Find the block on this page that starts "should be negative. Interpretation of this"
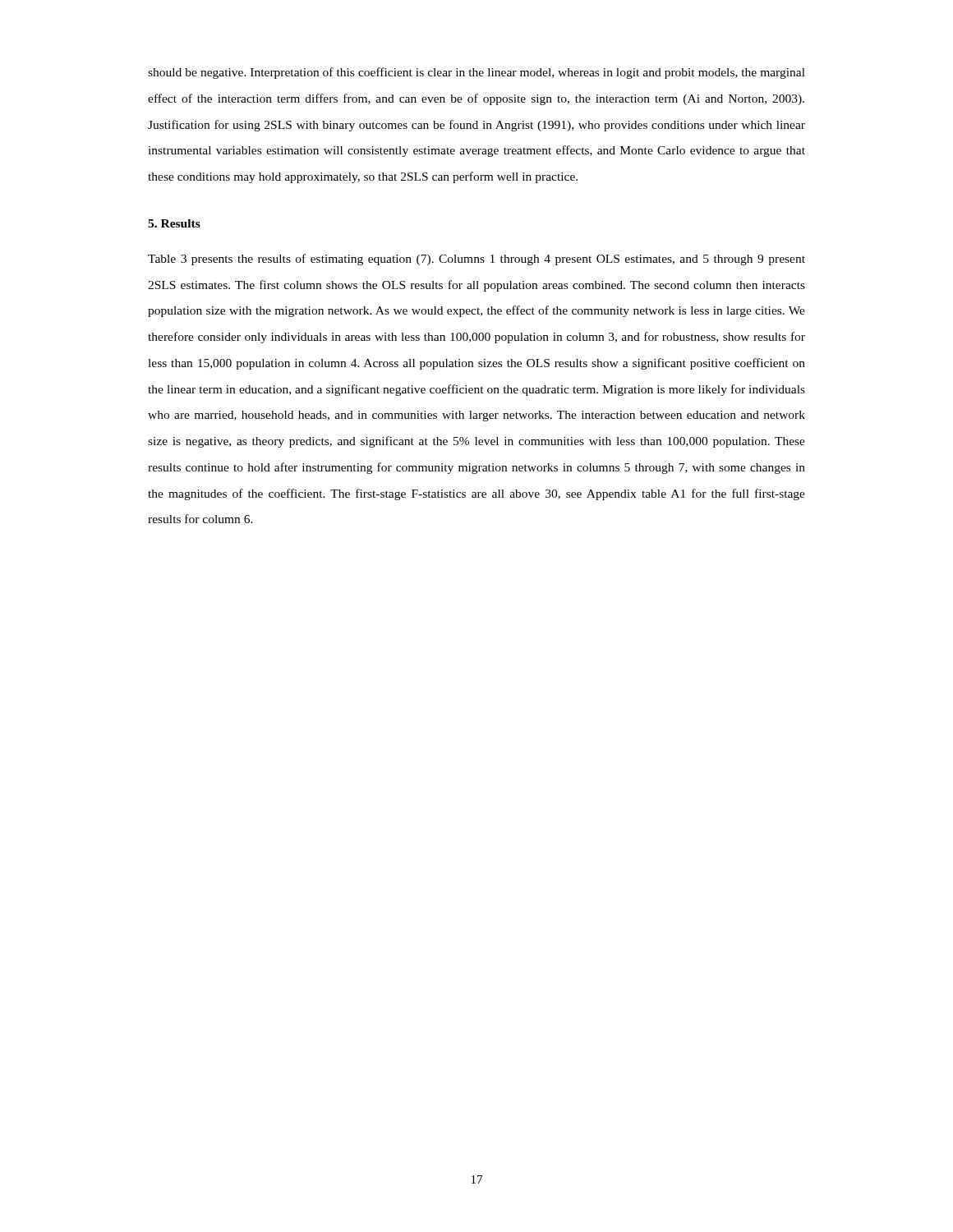Viewport: 953px width, 1232px height. pyautogui.click(x=476, y=124)
